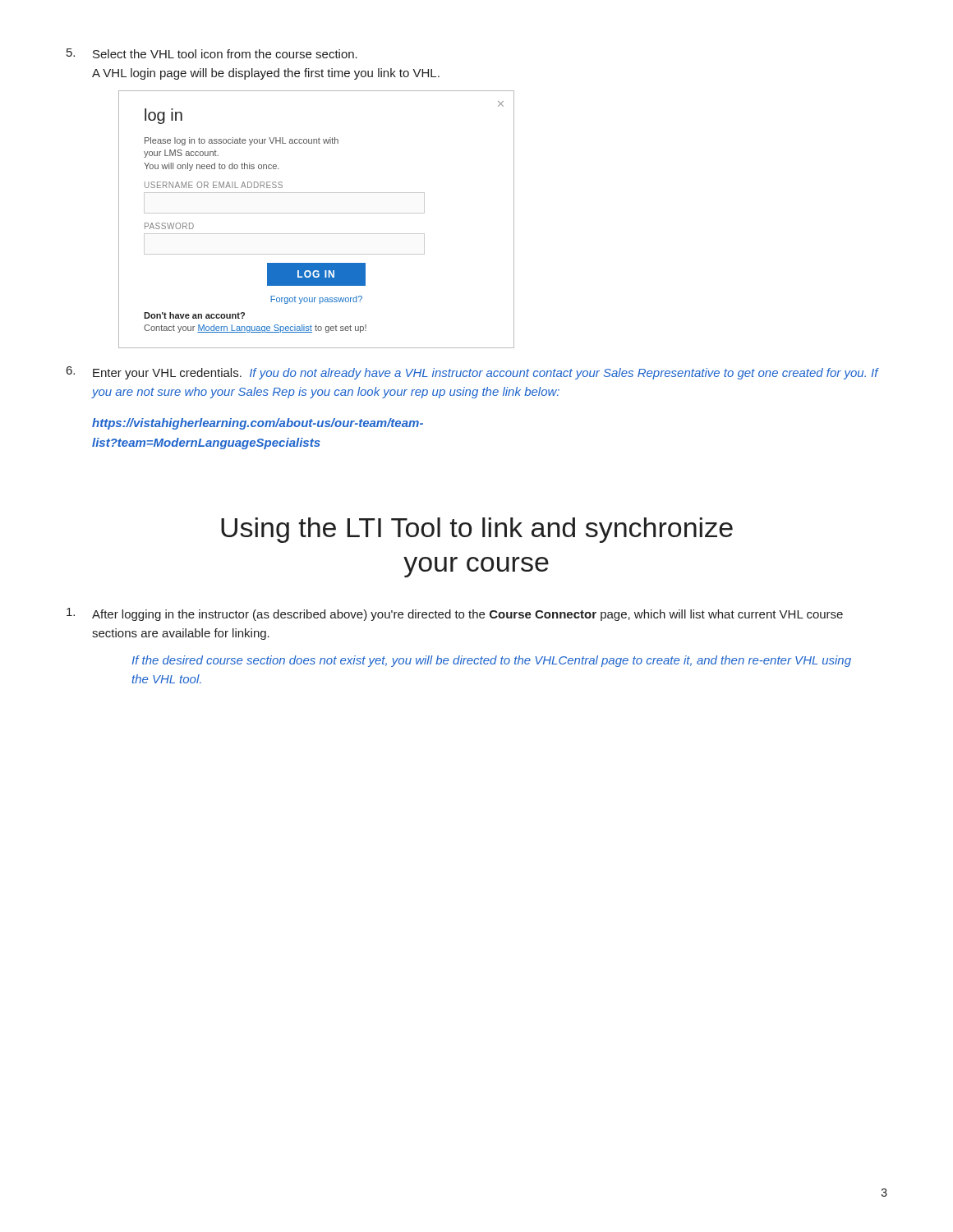Image resolution: width=953 pixels, height=1232 pixels.
Task: Select the block starting "5. Select the VHL tool icon from the"
Action: [x=212, y=53]
